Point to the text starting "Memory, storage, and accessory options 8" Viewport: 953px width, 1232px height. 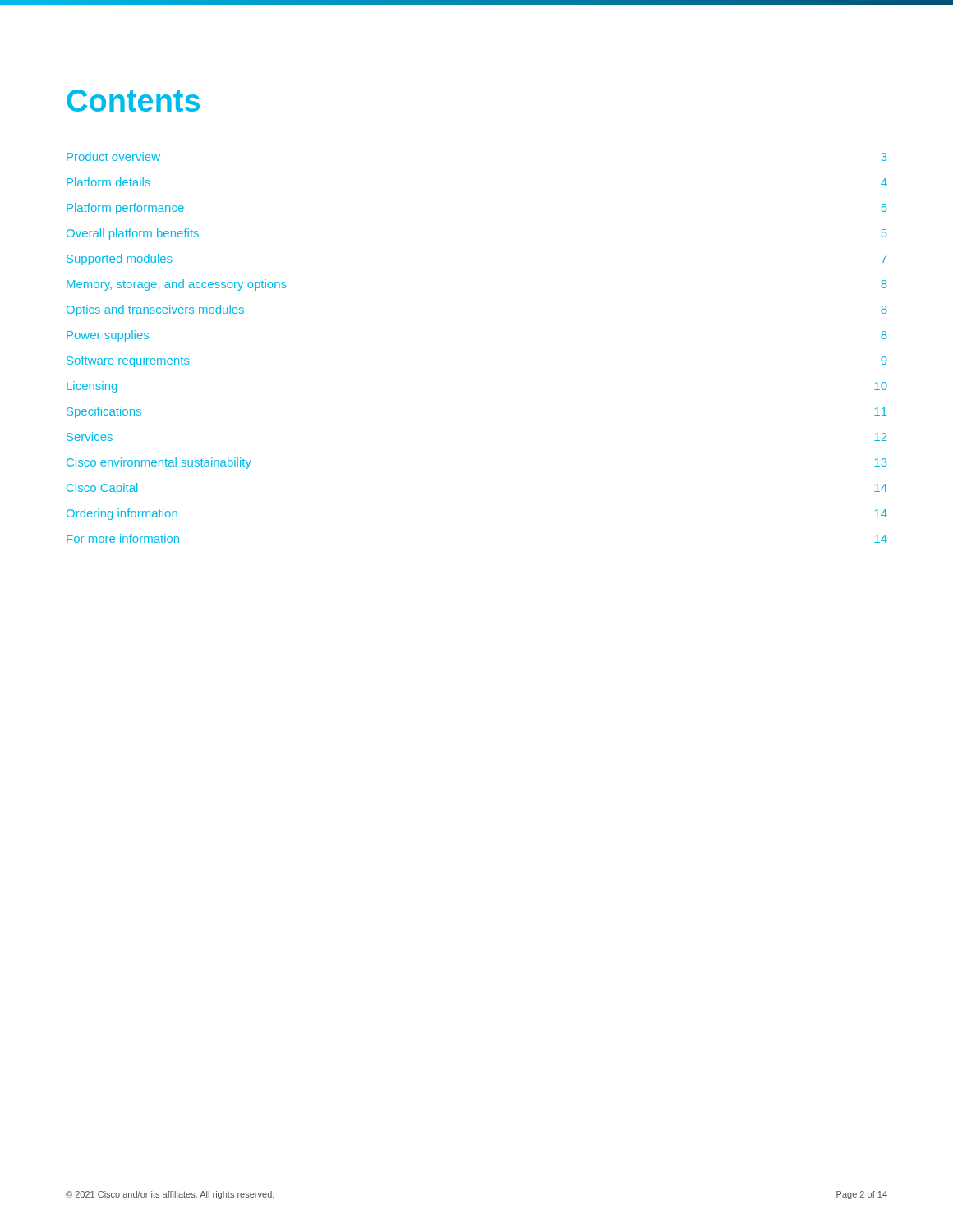(173, 284)
